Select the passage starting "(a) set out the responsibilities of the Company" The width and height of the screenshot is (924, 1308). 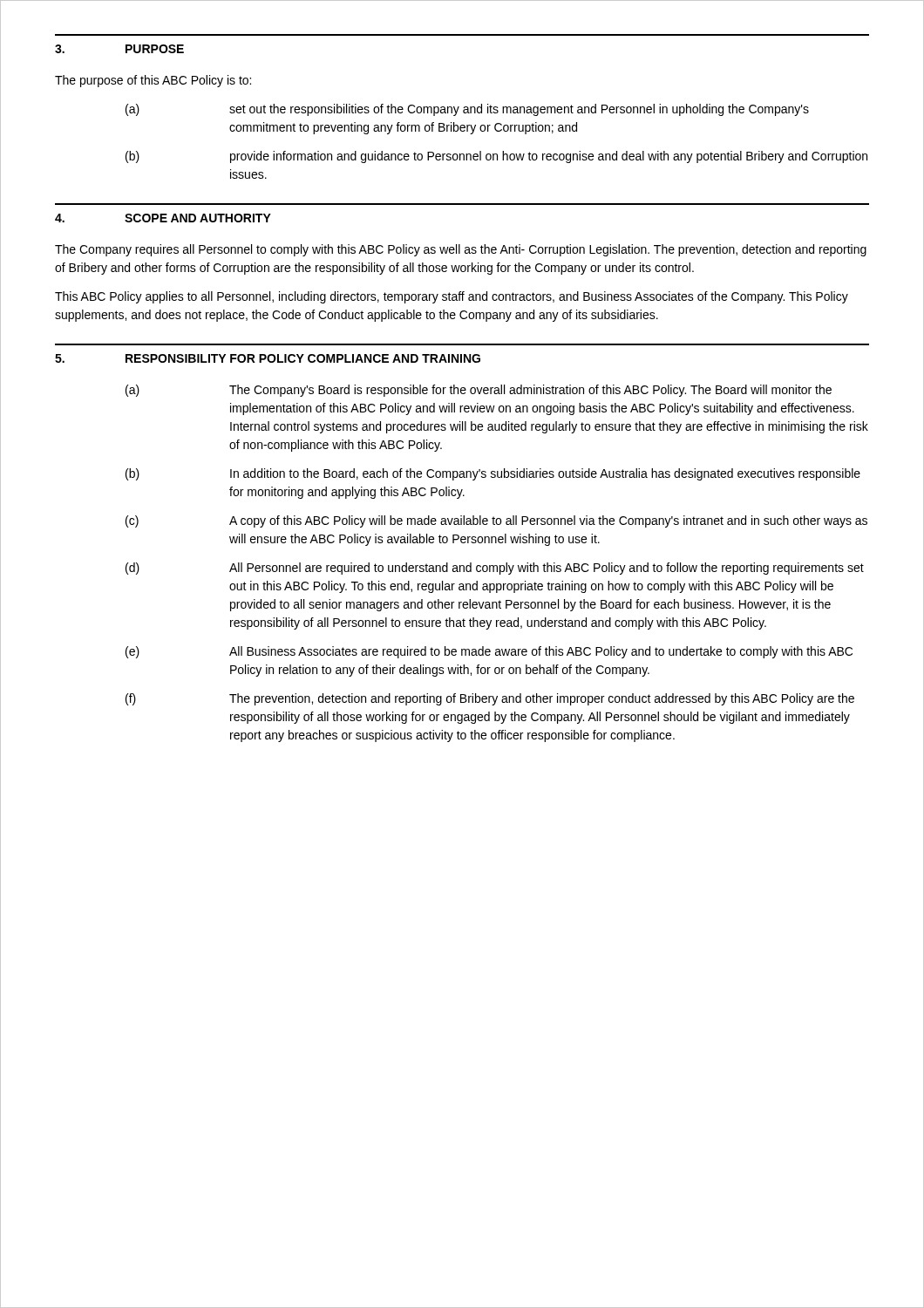[462, 119]
